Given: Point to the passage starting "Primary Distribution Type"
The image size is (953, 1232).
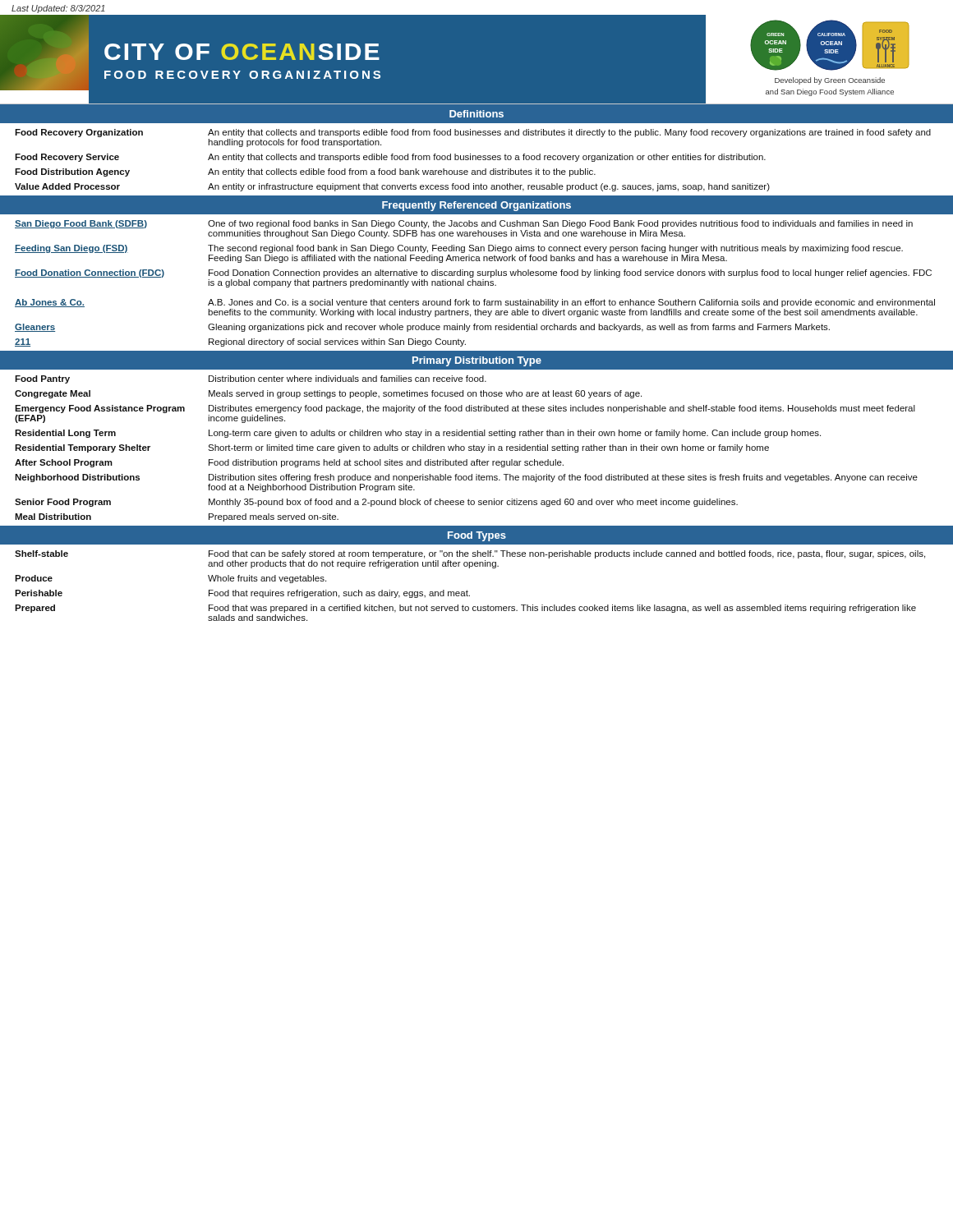Looking at the screenshot, I should coord(476,360).
